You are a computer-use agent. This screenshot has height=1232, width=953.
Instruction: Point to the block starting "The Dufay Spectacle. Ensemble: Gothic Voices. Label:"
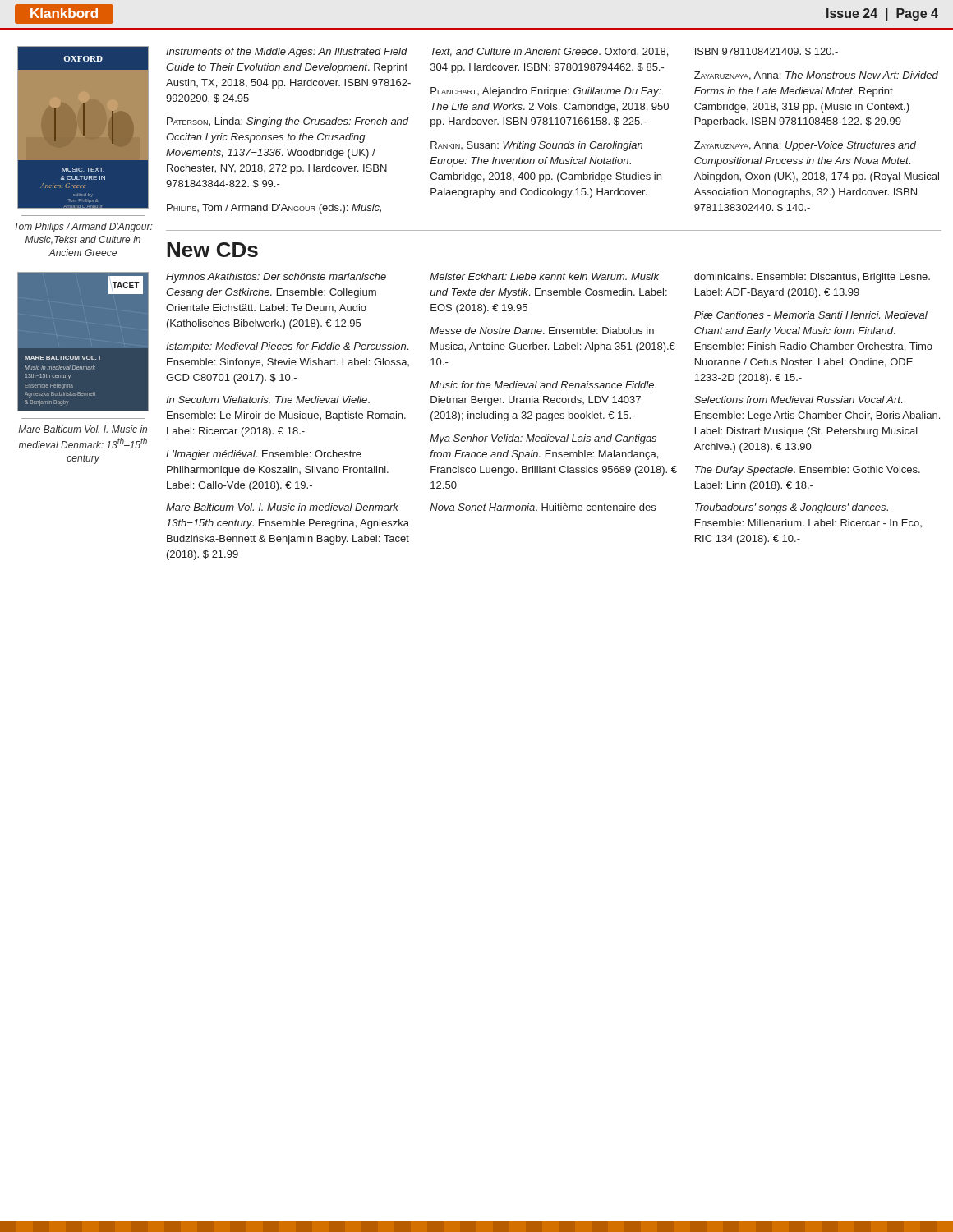pyautogui.click(x=818, y=478)
